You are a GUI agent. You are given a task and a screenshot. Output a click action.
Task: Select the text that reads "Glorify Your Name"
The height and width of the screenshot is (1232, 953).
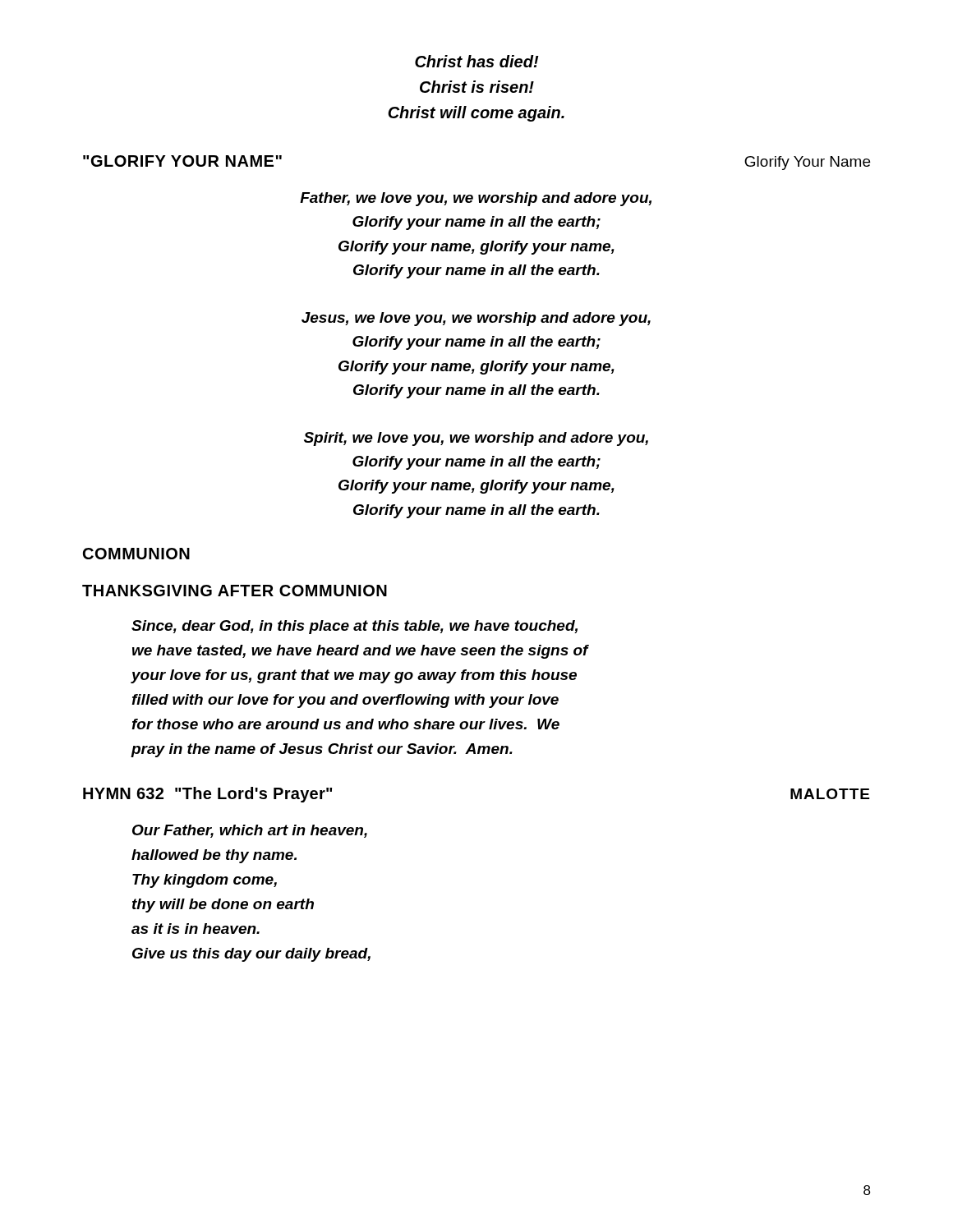pyautogui.click(x=808, y=161)
